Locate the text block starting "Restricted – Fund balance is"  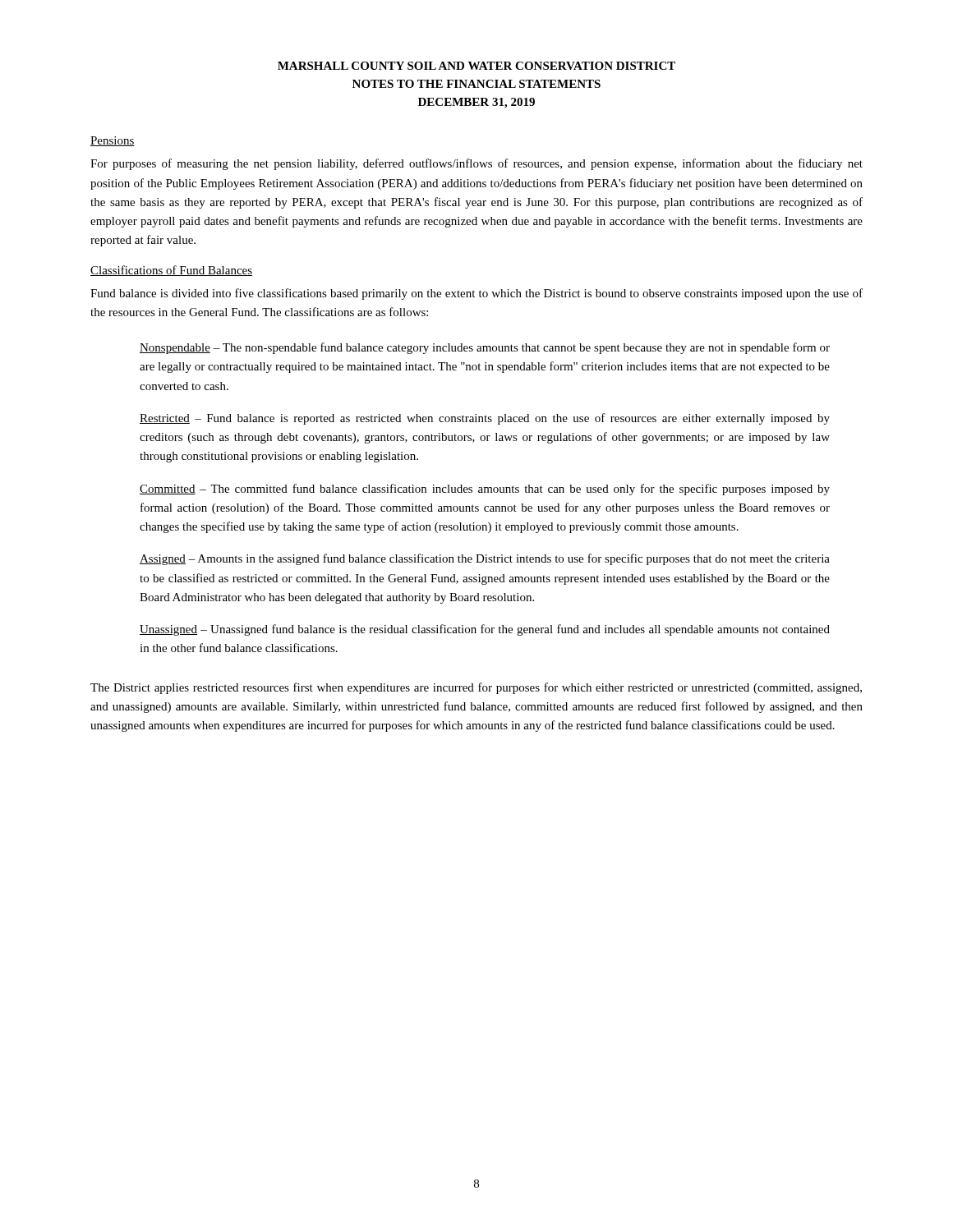(485, 437)
